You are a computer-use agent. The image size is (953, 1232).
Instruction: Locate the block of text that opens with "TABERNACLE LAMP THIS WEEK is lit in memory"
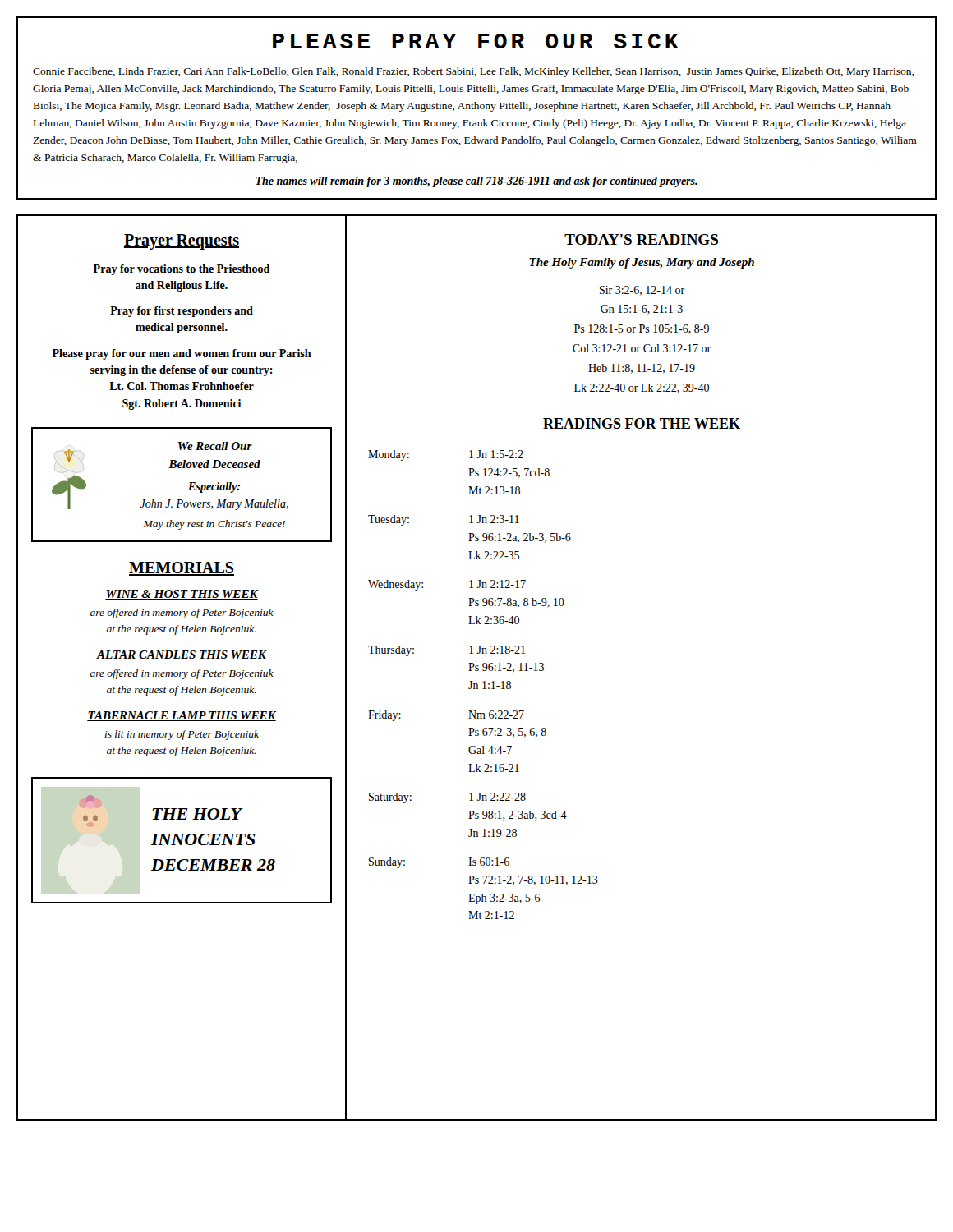pos(182,734)
